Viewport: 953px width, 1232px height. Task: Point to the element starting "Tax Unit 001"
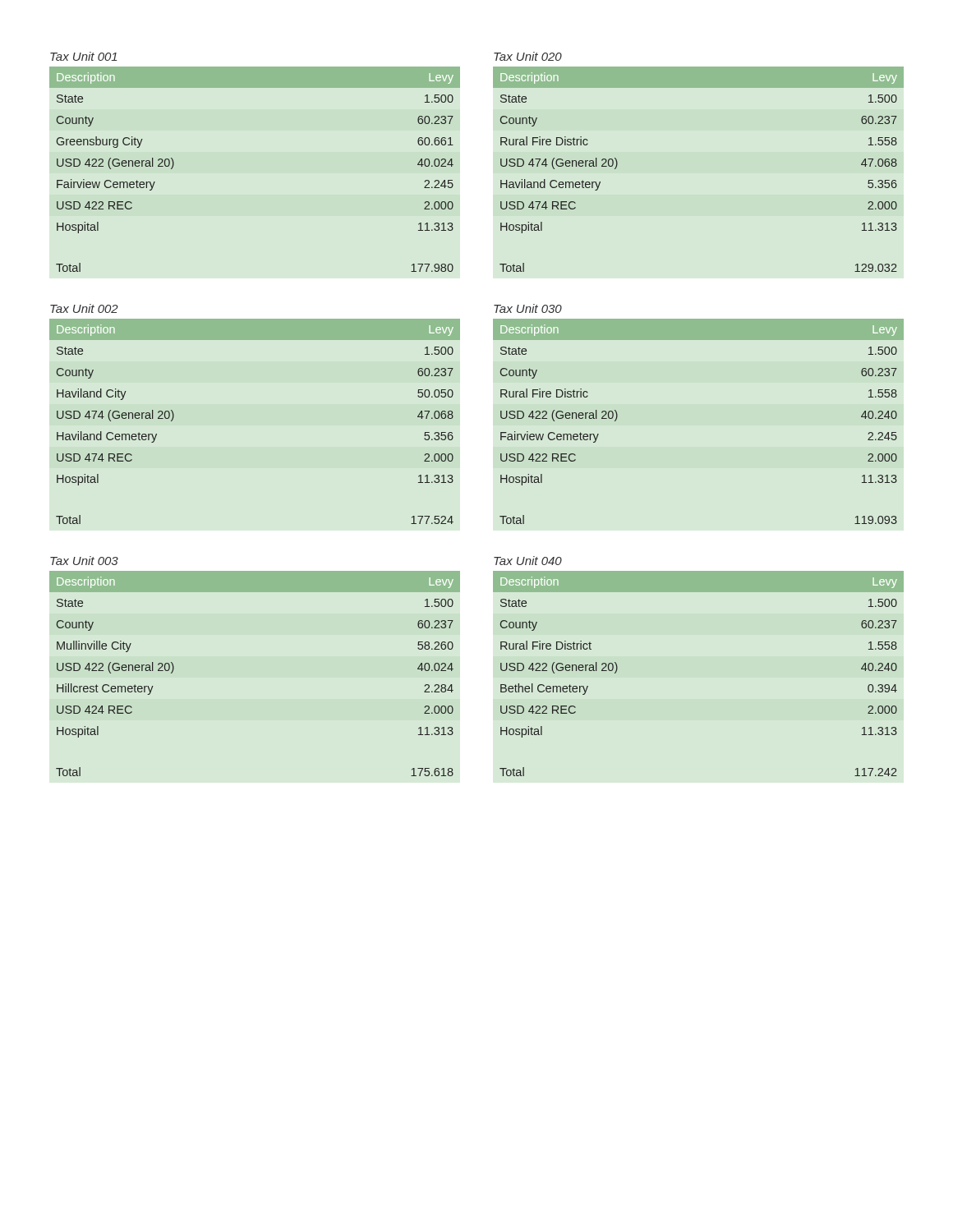[84, 56]
